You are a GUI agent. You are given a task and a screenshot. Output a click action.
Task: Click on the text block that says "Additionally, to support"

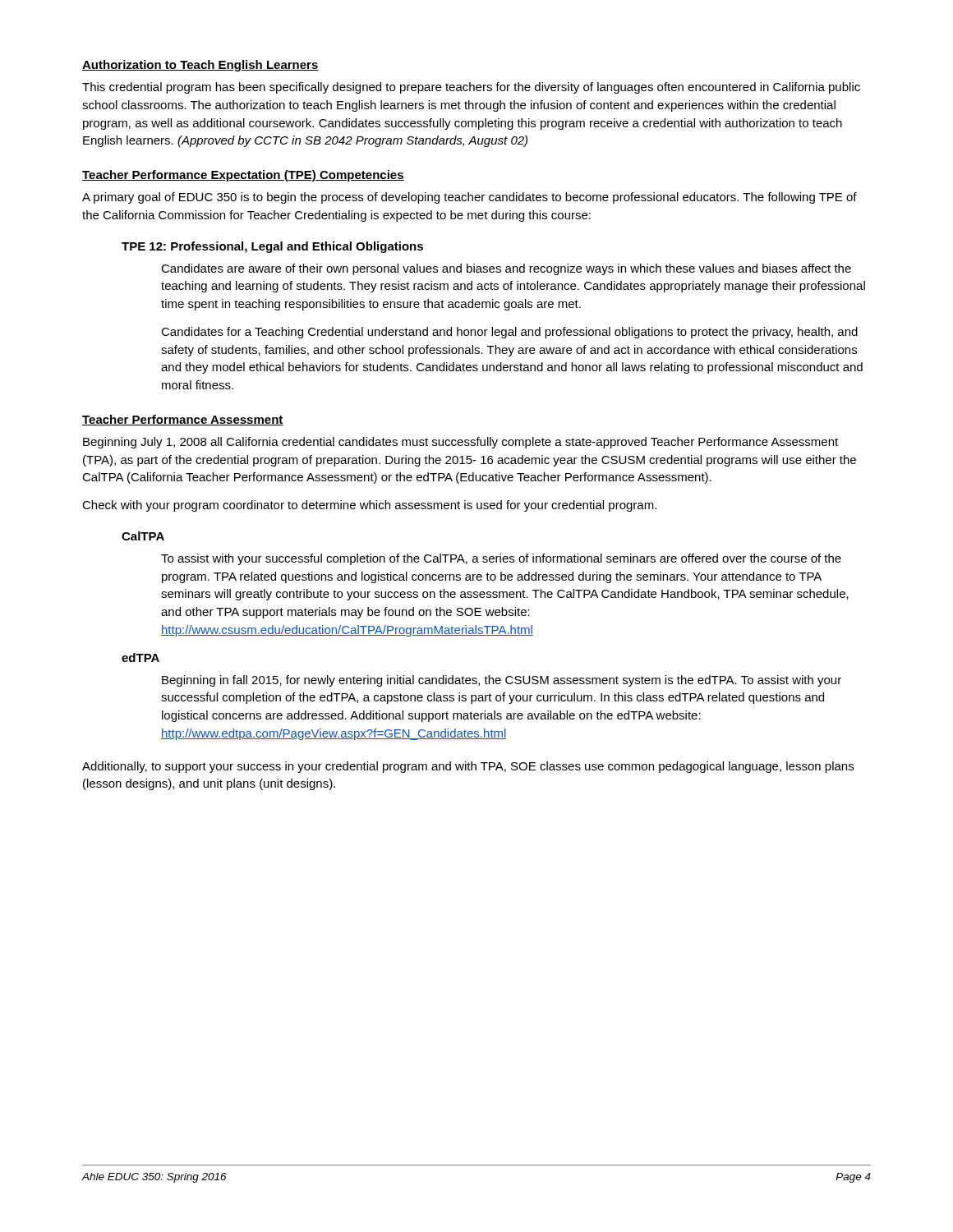point(468,774)
